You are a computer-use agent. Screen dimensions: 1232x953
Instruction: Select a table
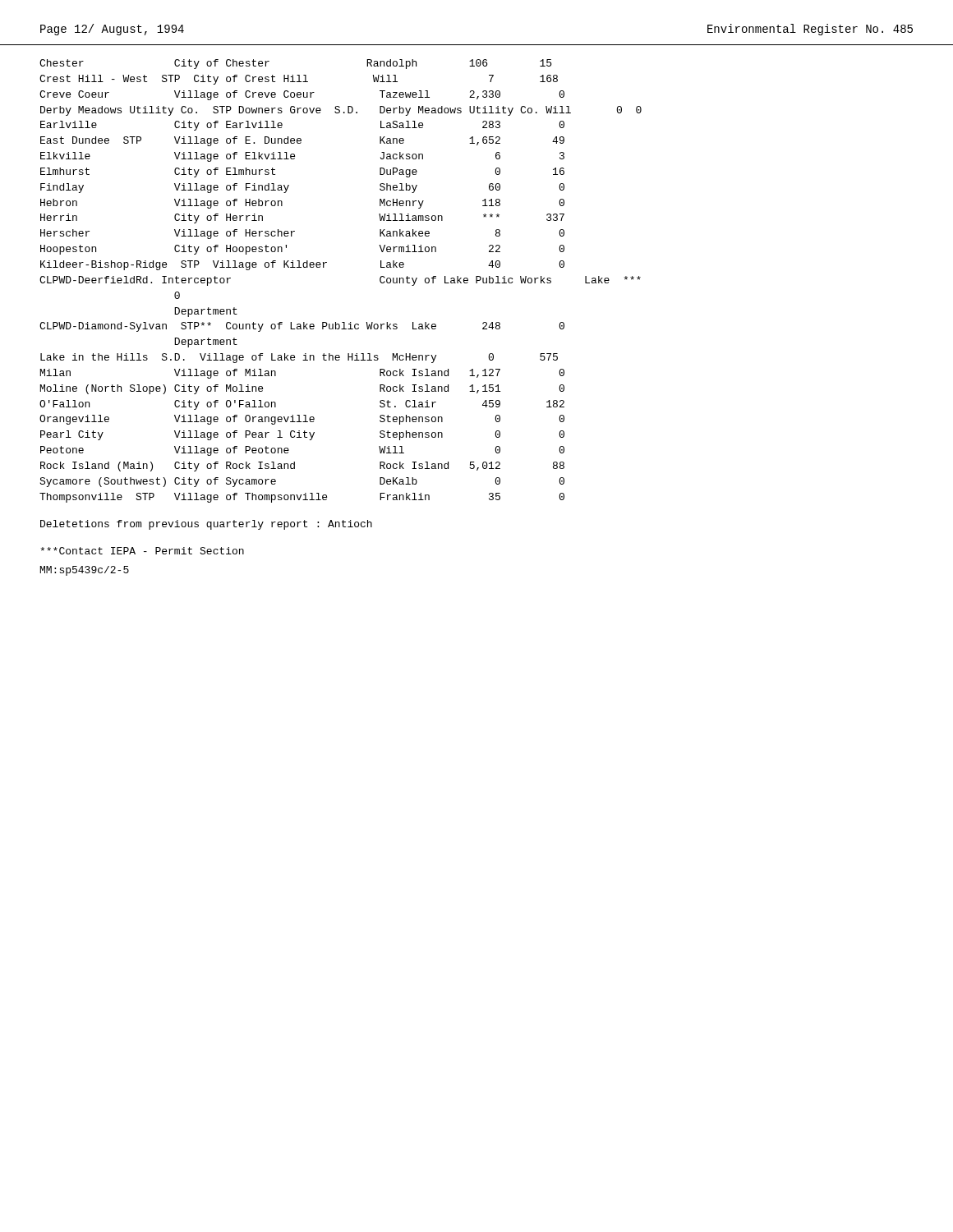click(476, 281)
